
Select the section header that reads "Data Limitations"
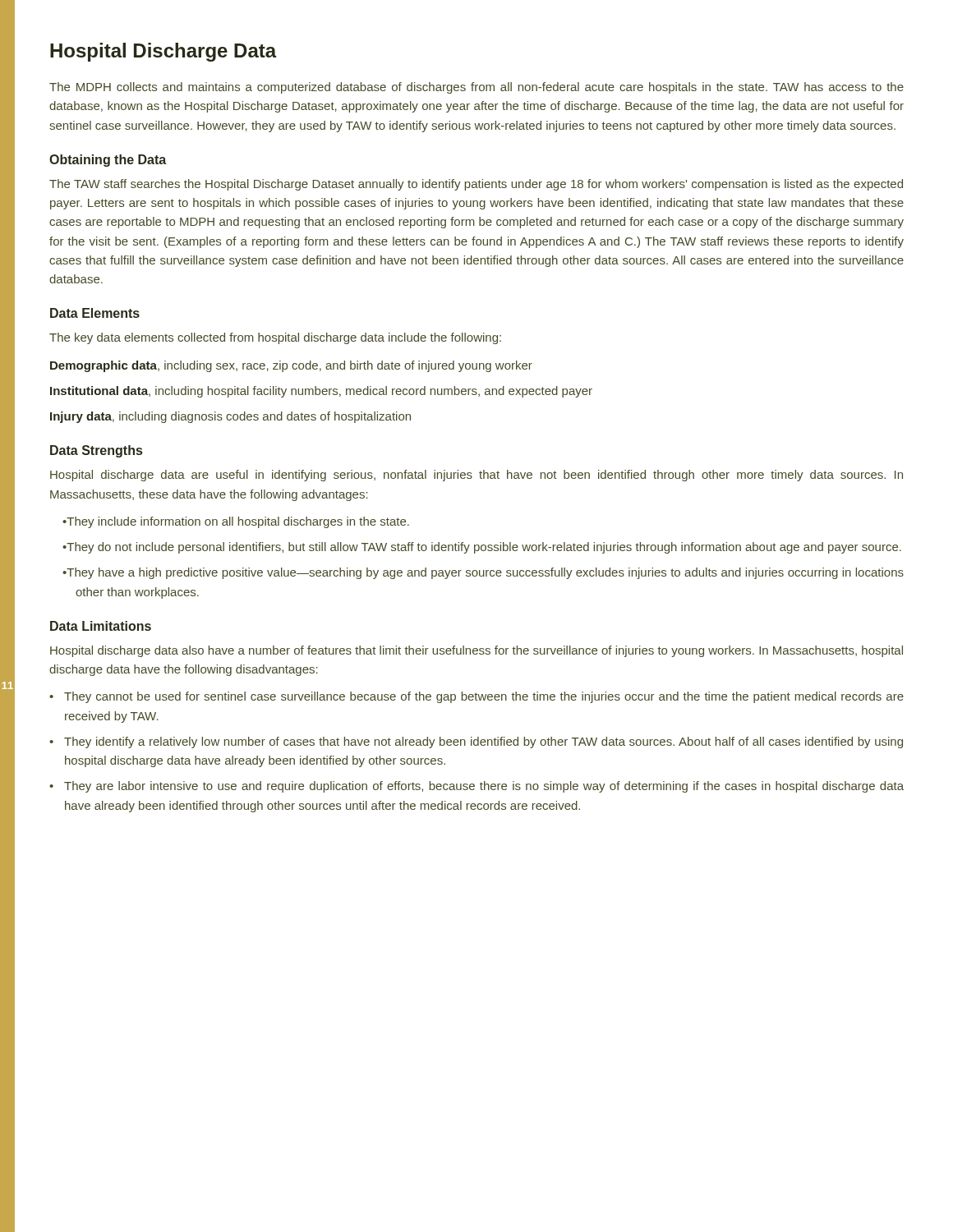(x=101, y=626)
